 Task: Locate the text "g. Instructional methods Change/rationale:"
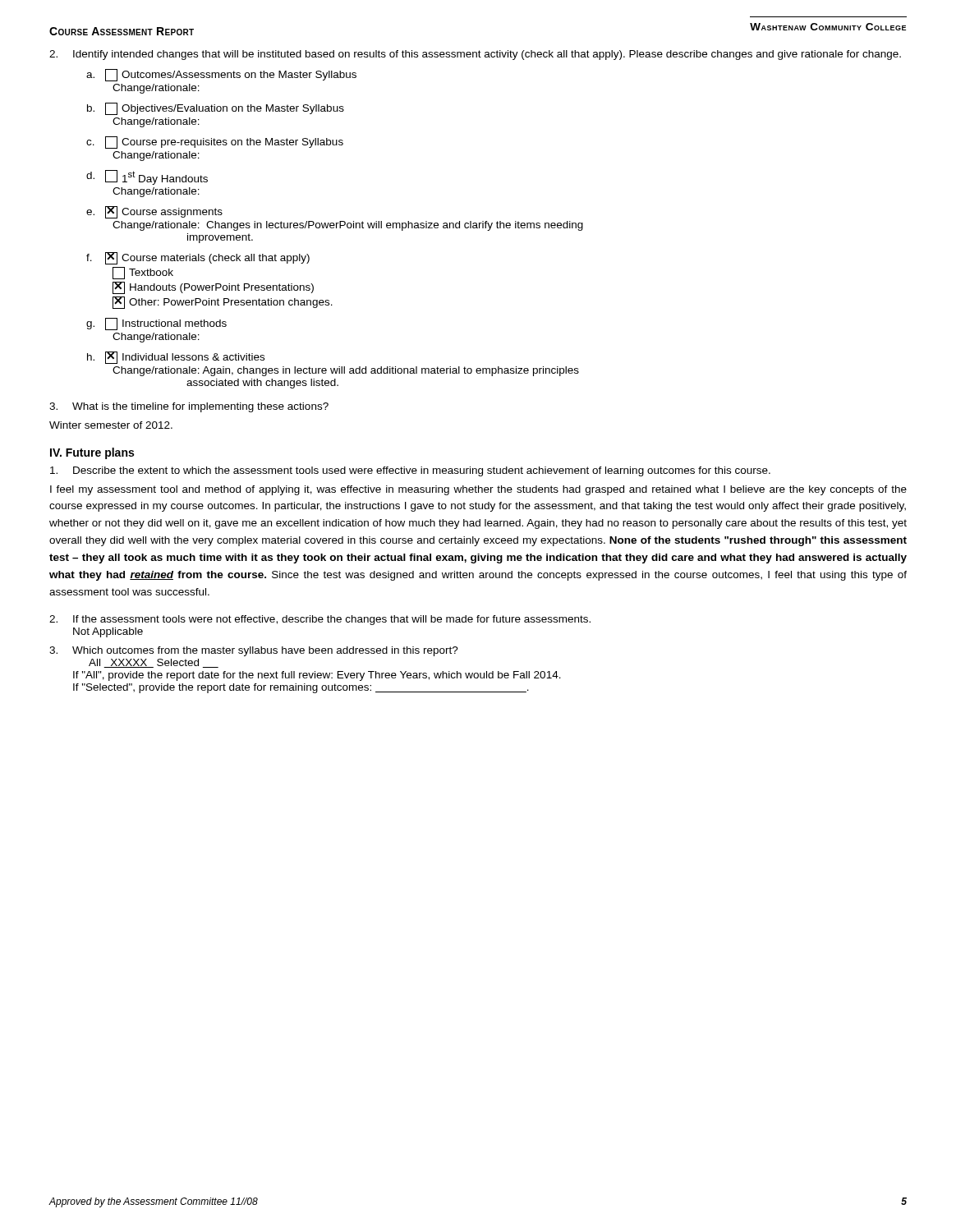point(156,324)
